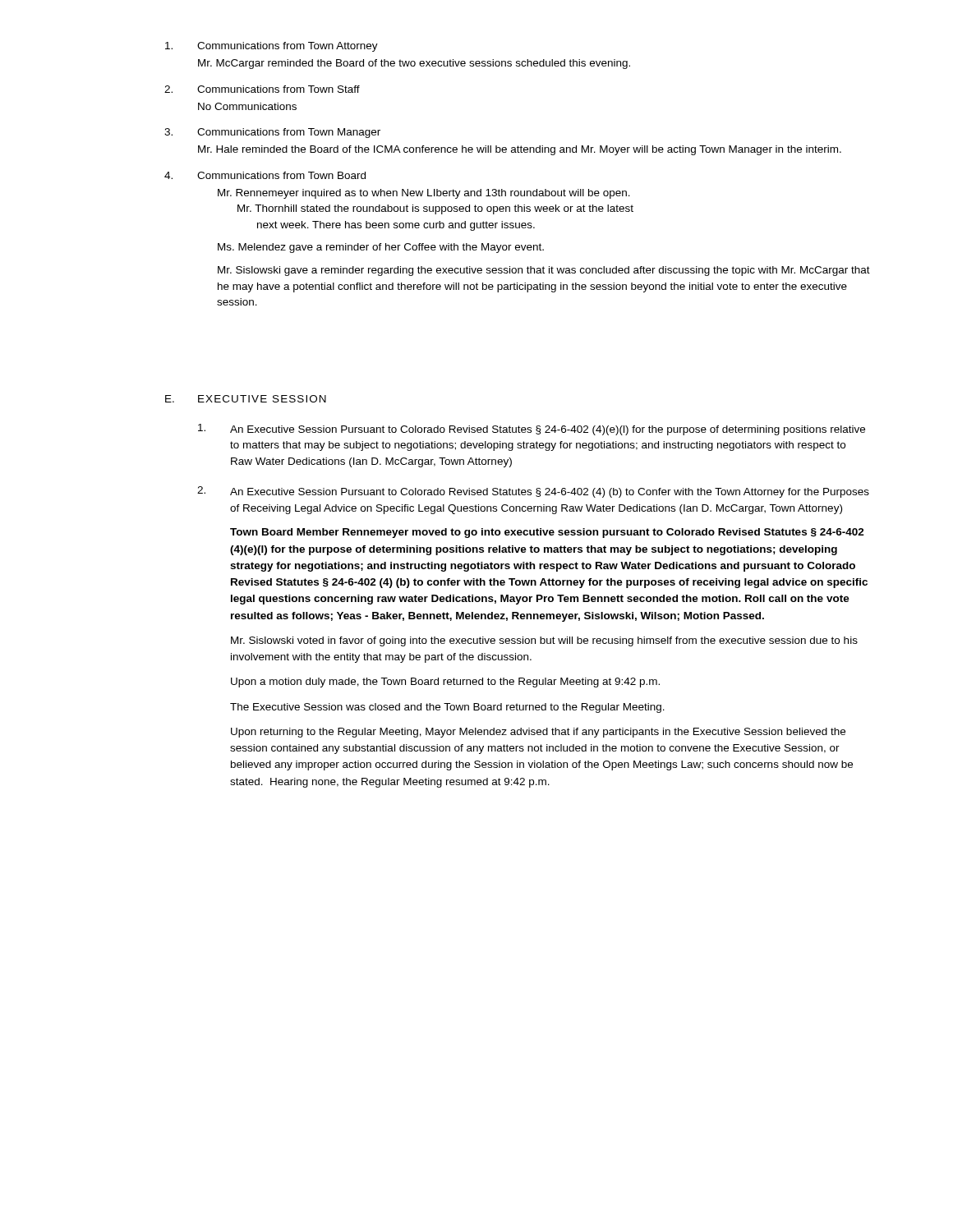Screen dimensions: 1232x953
Task: Click on the text block with the text "Mr. Sislowski voted in"
Action: pos(544,648)
